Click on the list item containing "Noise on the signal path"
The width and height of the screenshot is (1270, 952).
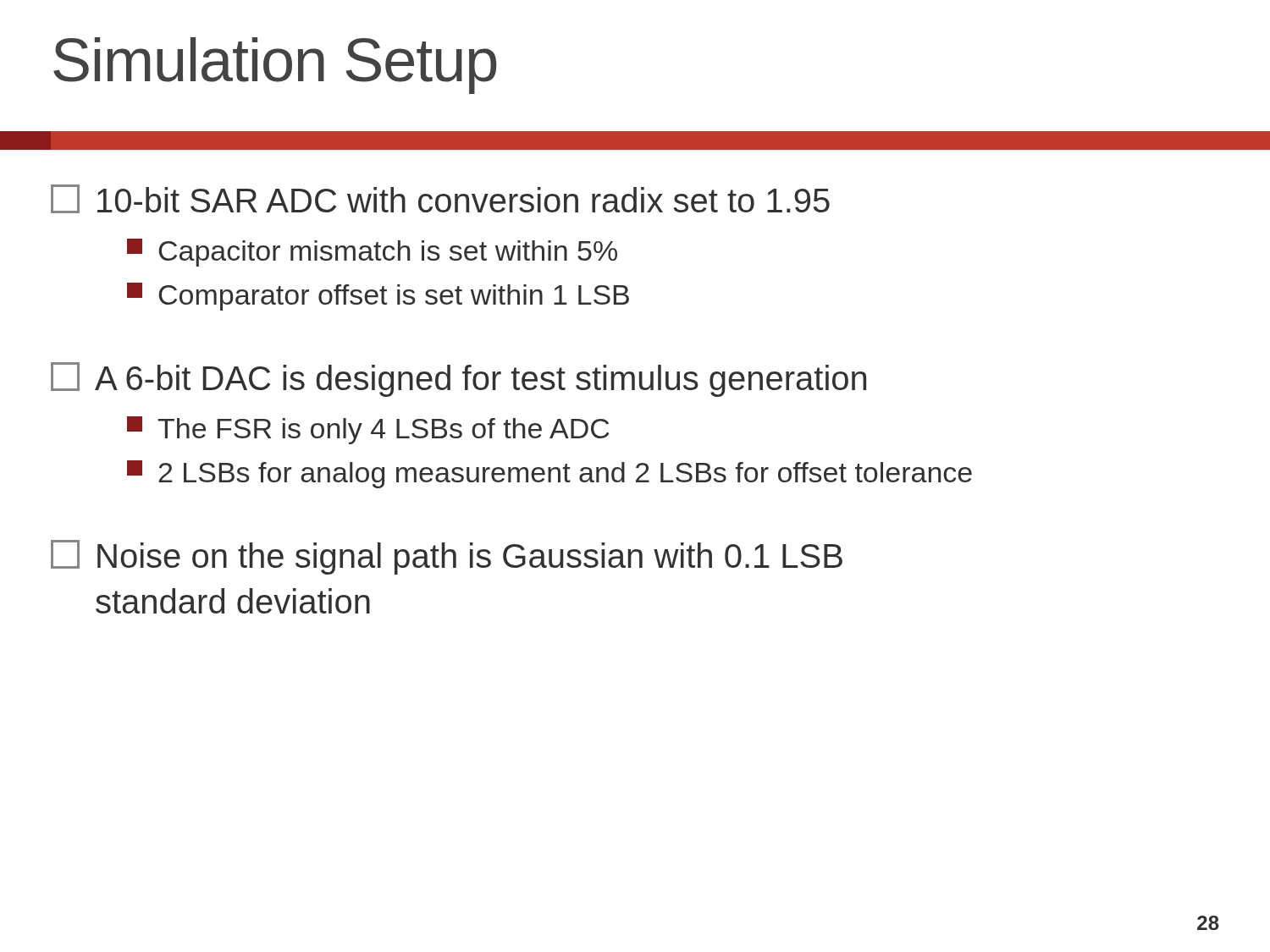click(x=447, y=578)
